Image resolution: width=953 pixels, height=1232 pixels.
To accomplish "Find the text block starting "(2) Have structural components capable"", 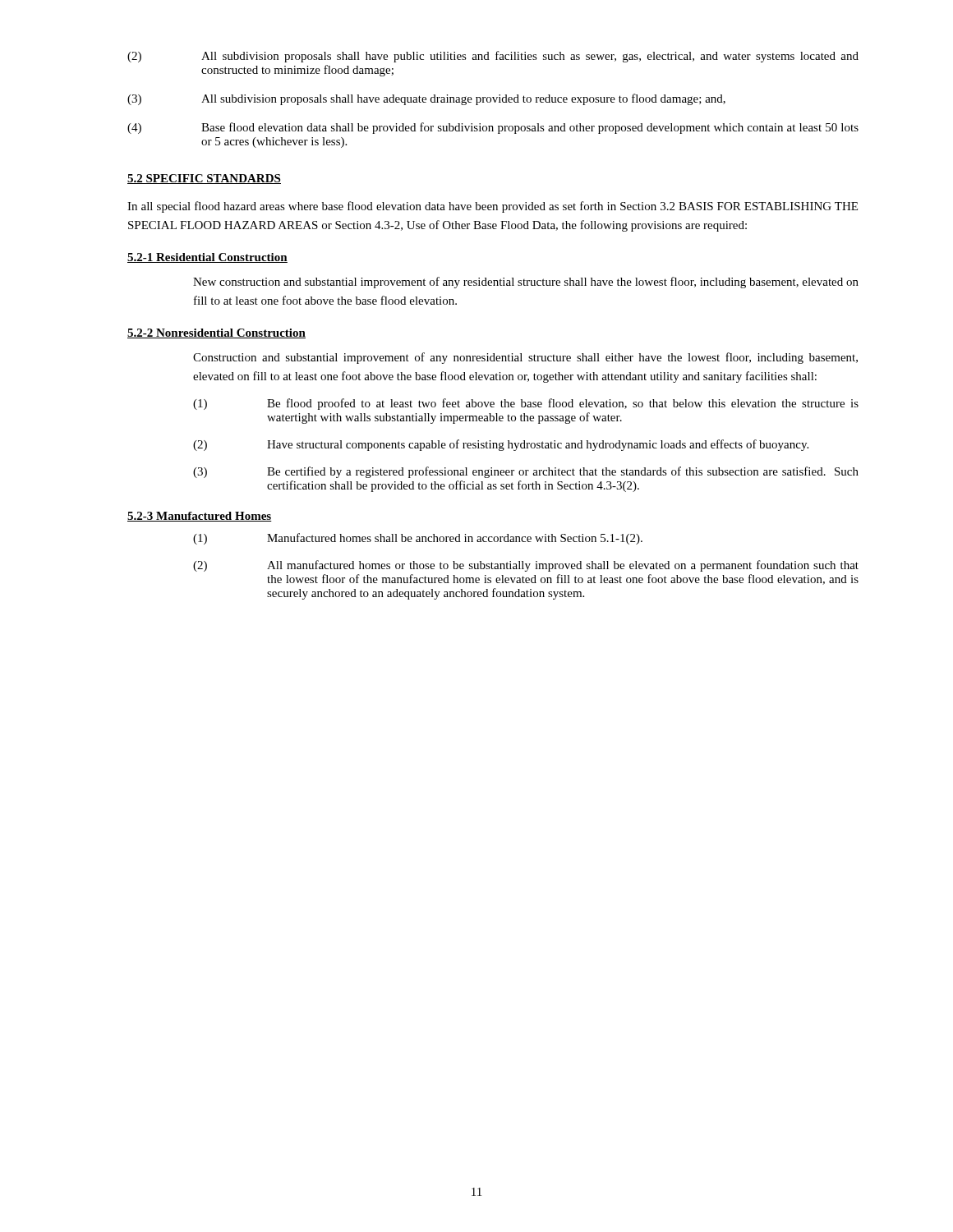I will coord(526,445).
